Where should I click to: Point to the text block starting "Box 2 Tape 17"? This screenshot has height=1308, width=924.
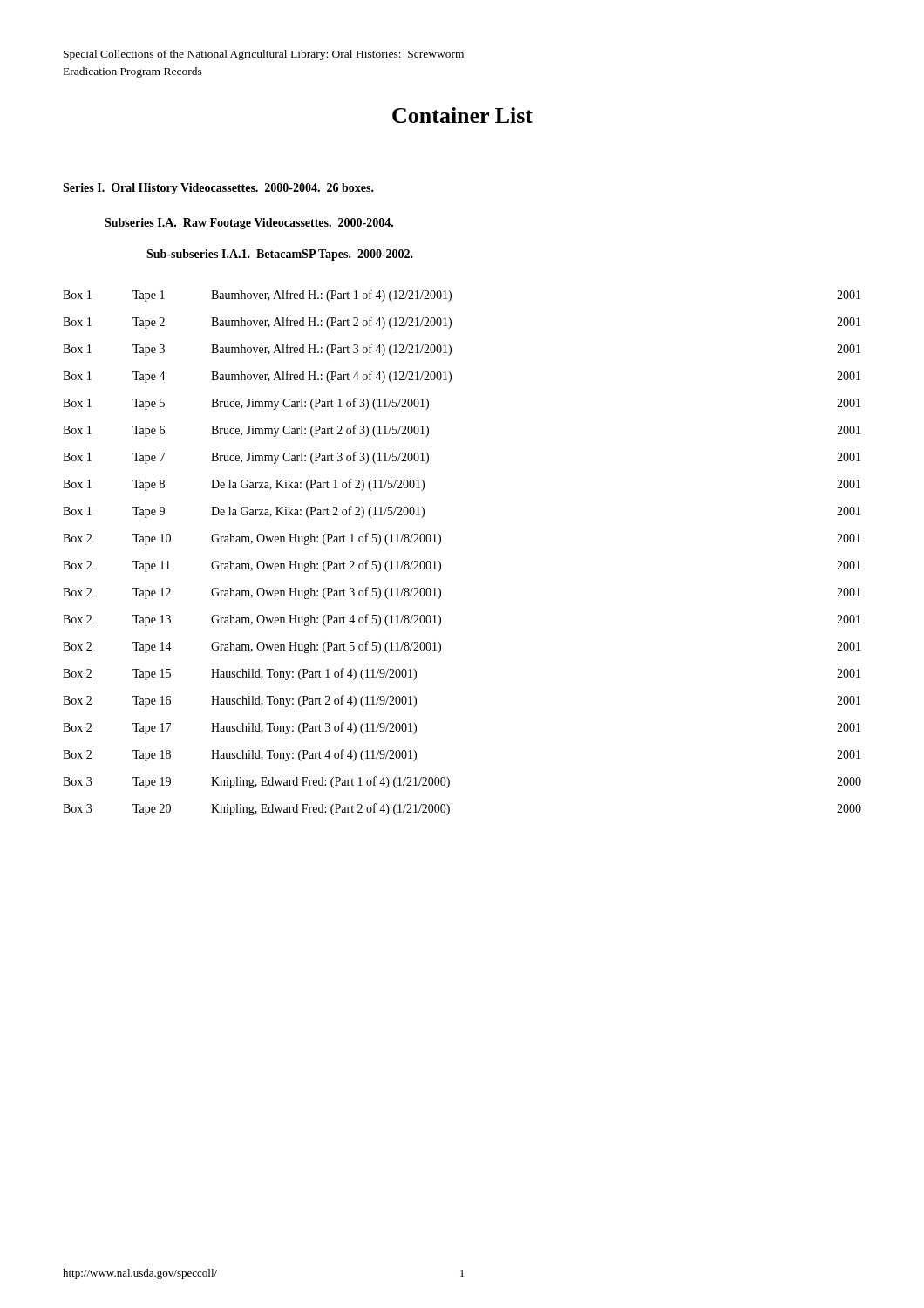pos(76,728)
